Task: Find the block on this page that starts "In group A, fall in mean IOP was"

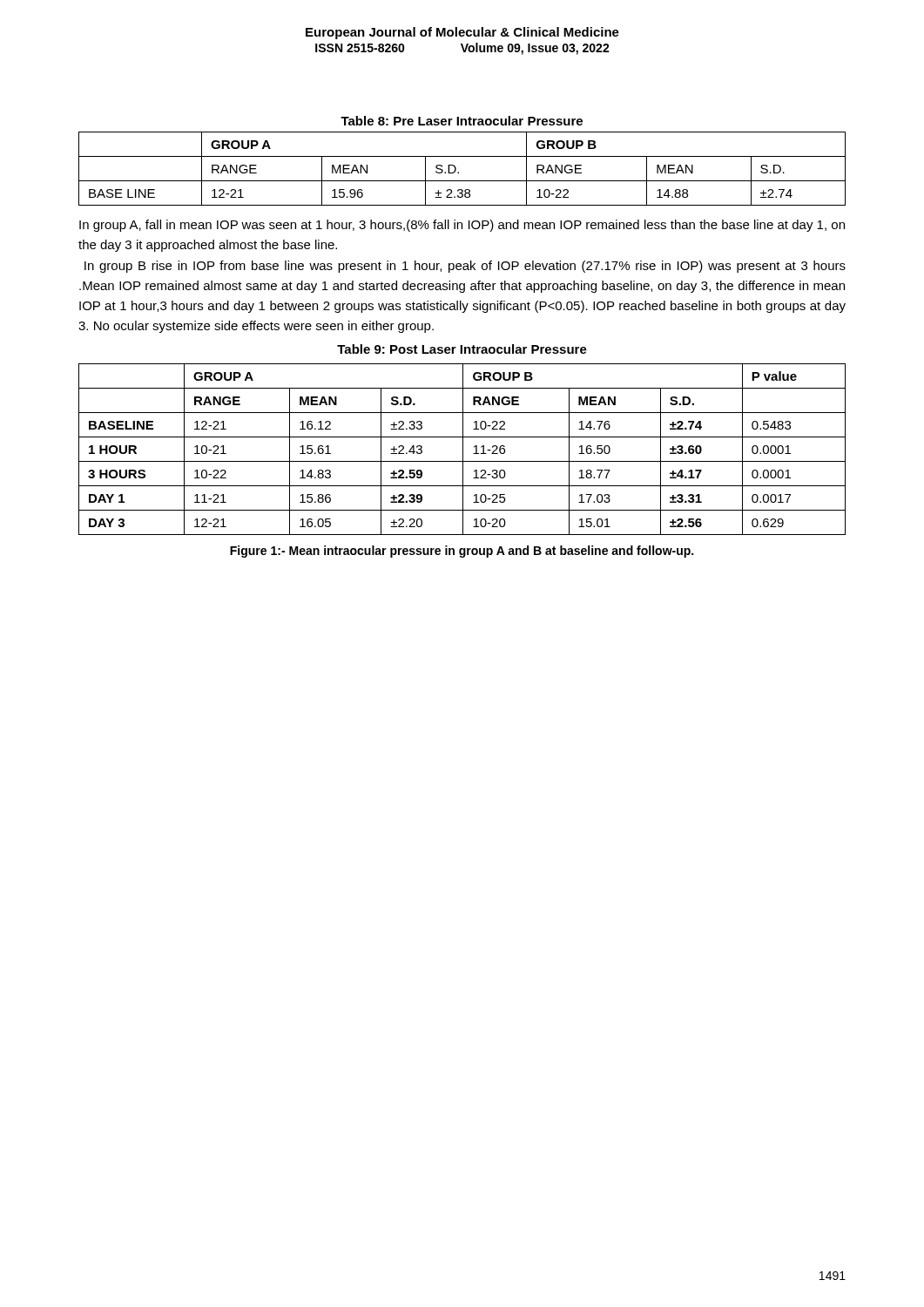Action: pos(462,275)
